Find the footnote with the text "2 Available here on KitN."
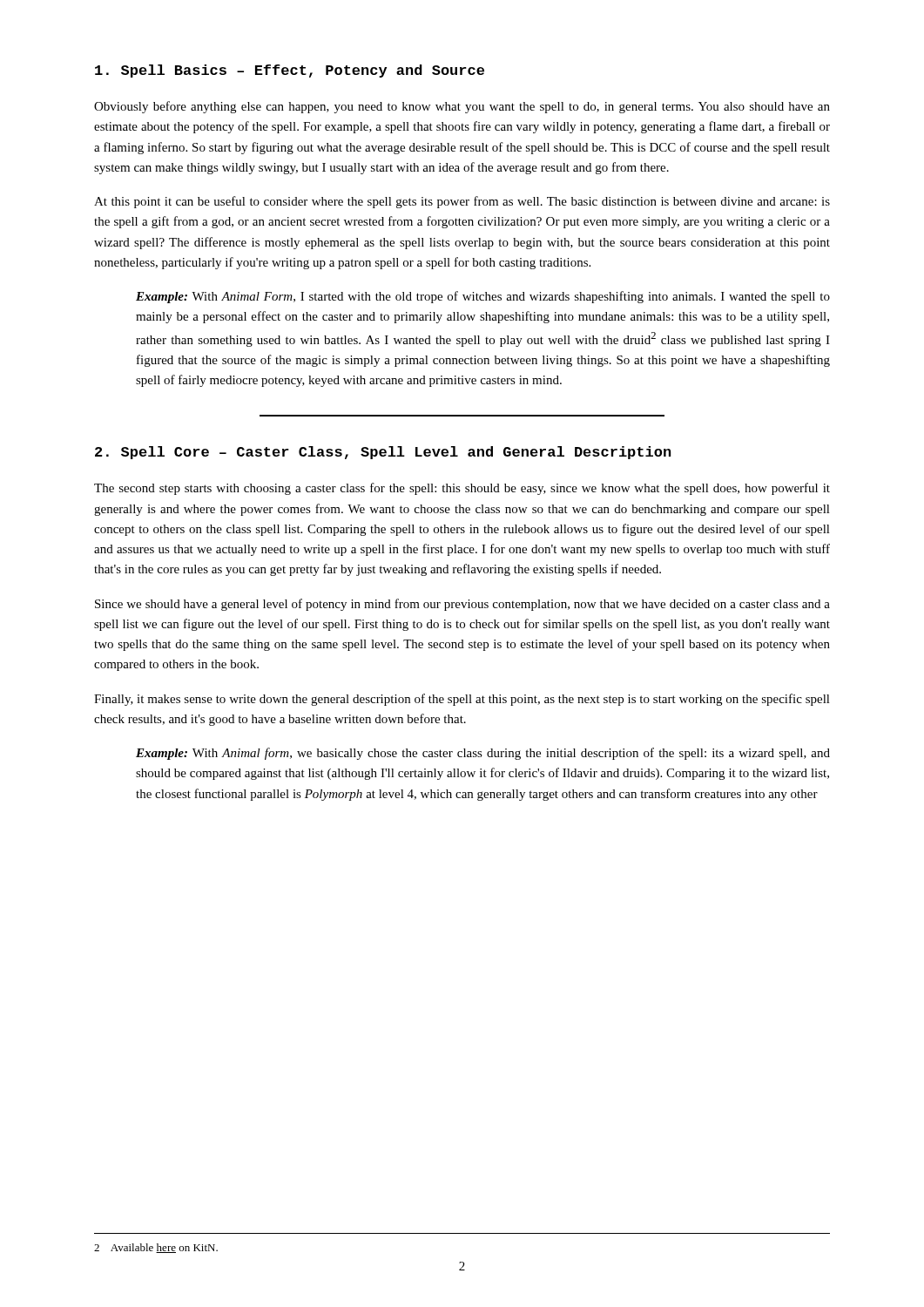 click(x=156, y=1248)
